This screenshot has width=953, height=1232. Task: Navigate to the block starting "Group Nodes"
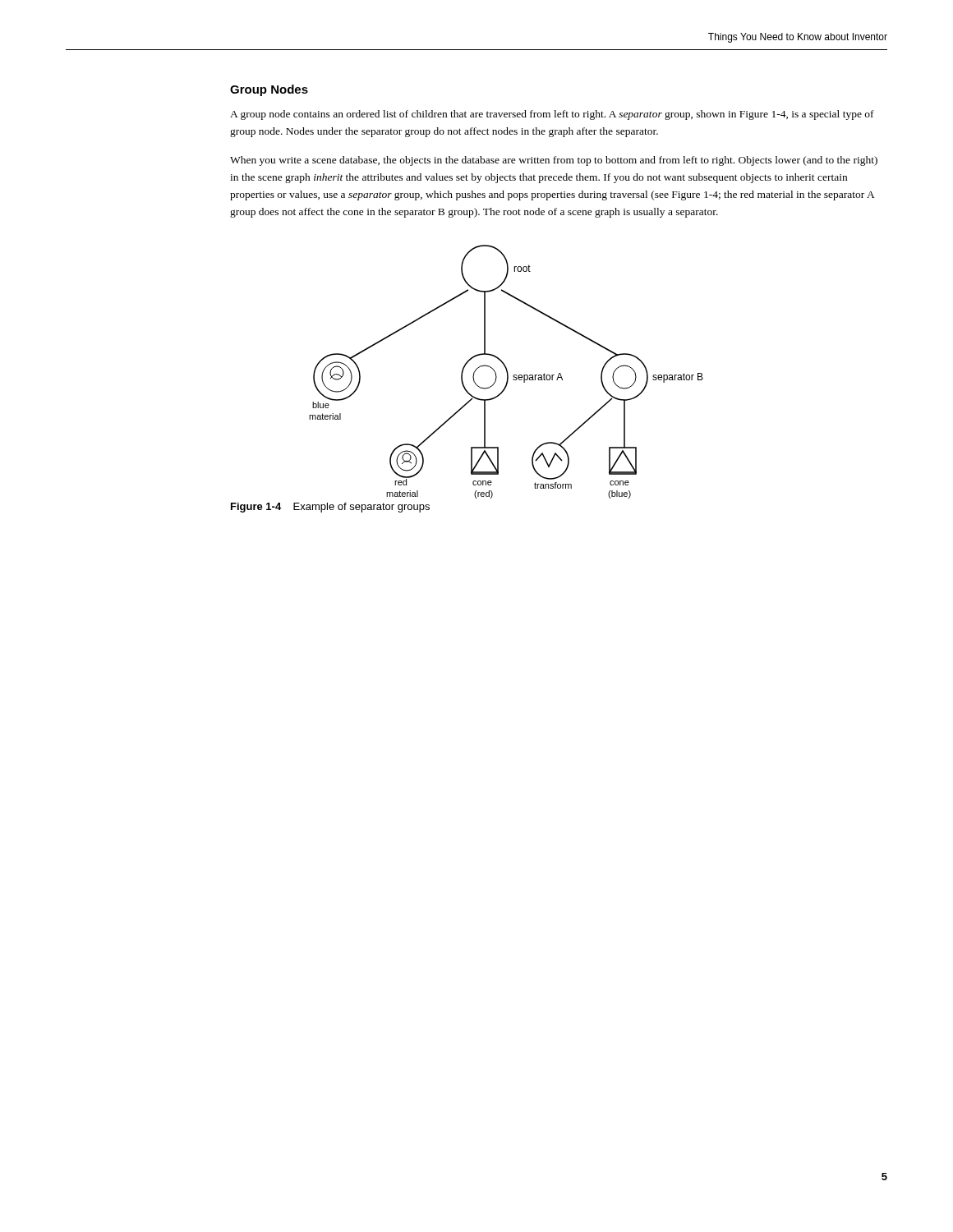pos(269,89)
